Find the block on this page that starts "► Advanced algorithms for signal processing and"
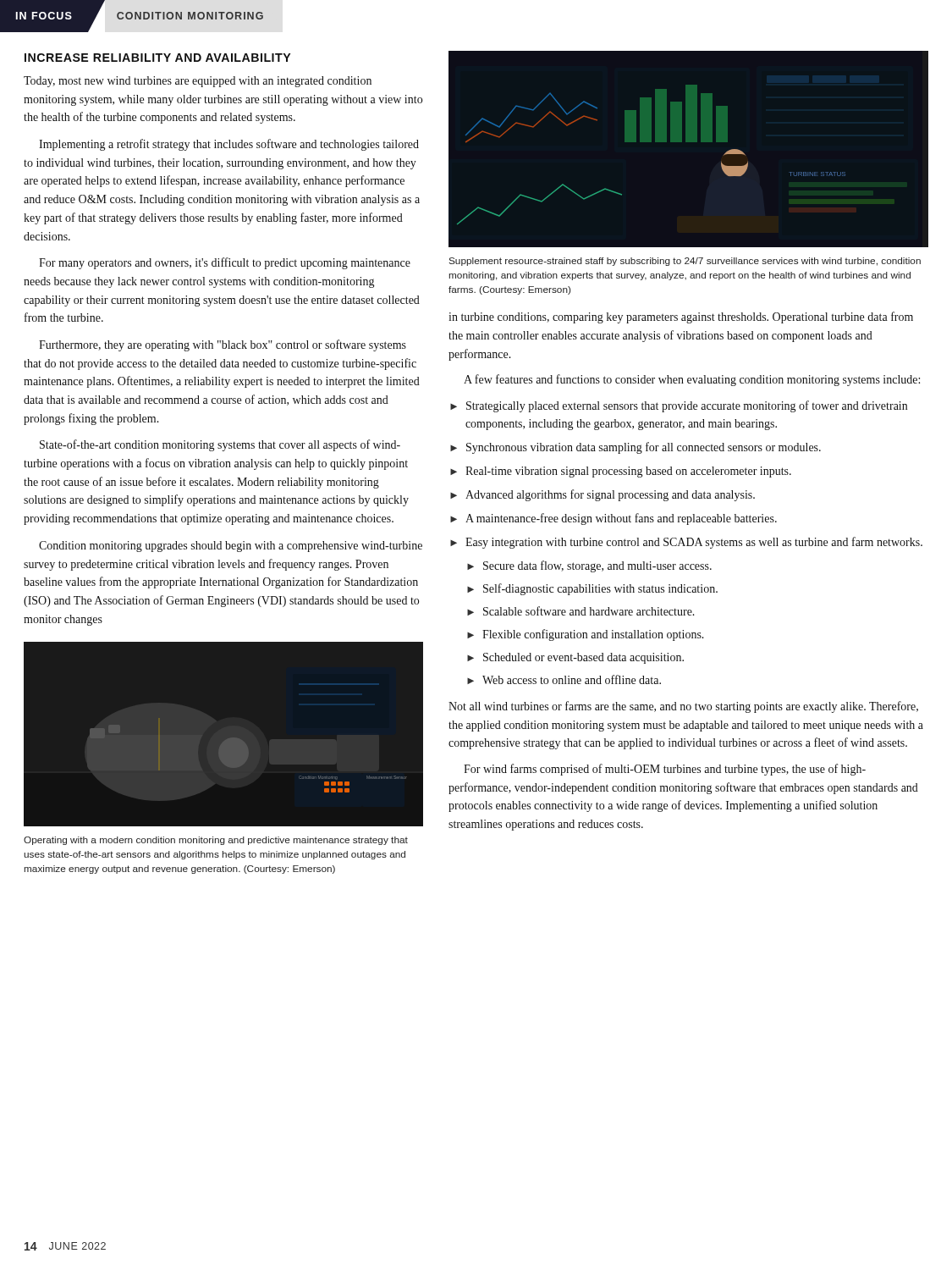The height and width of the screenshot is (1270, 952). pos(602,495)
